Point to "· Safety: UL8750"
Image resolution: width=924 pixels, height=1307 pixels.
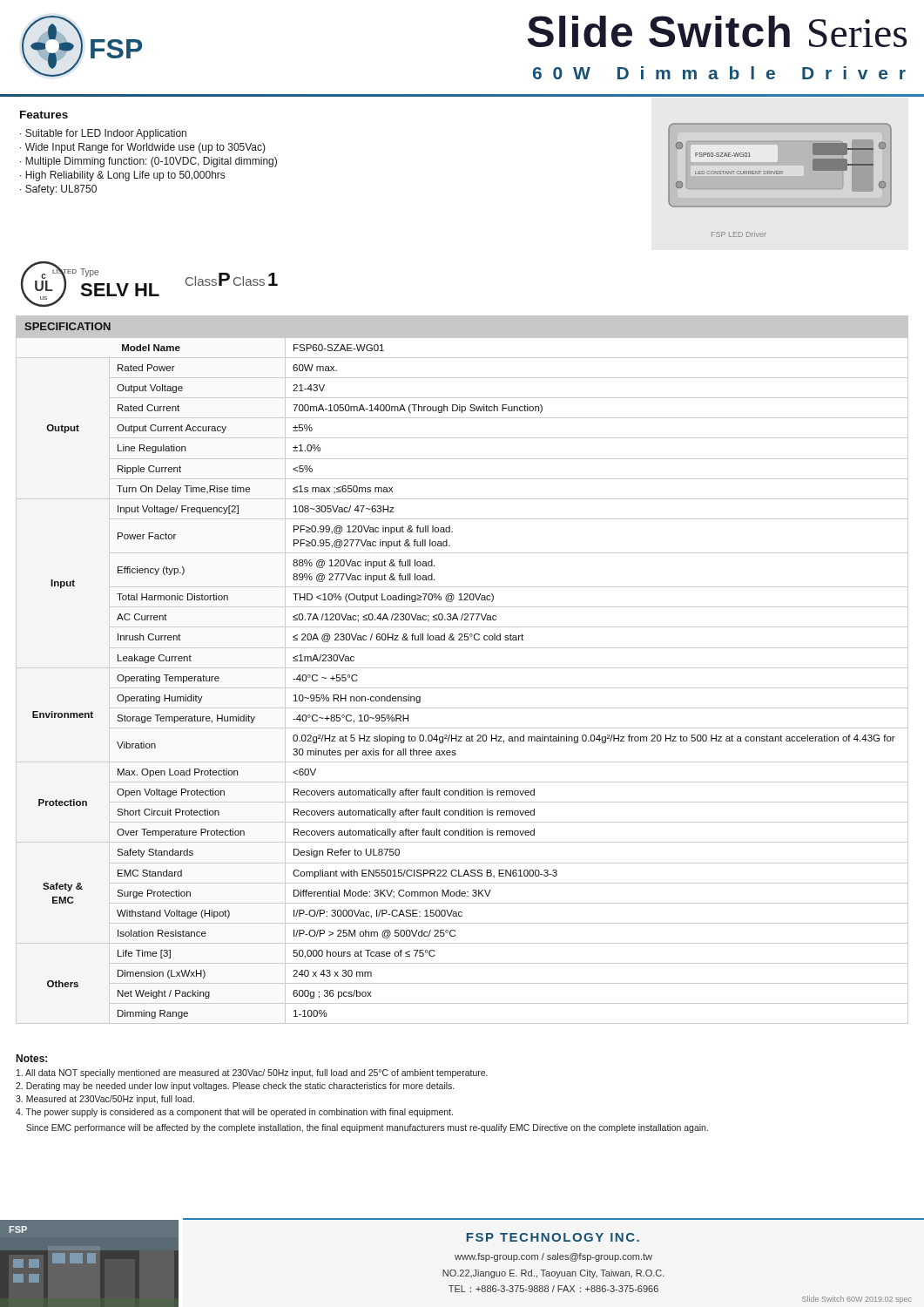(58, 189)
